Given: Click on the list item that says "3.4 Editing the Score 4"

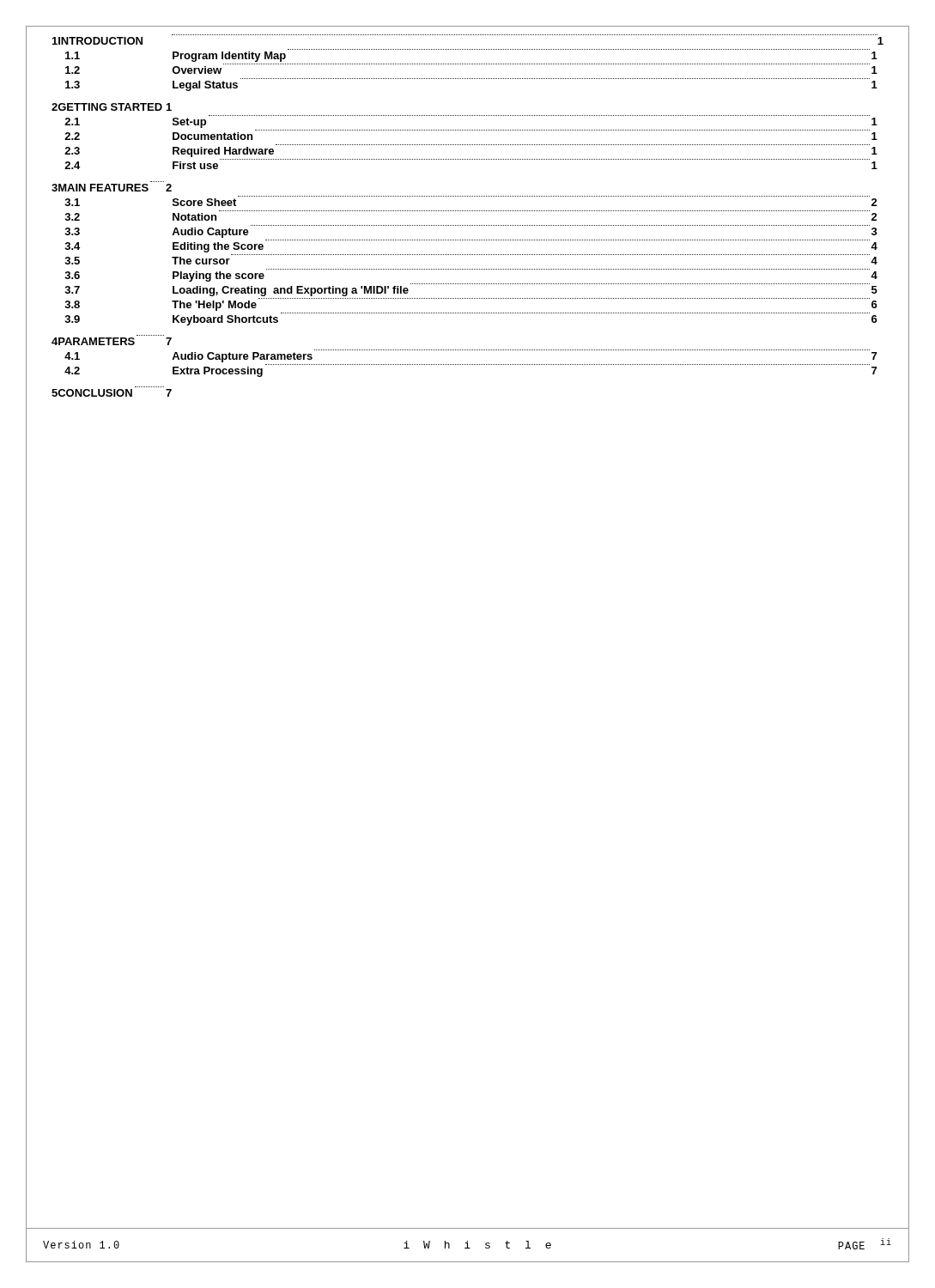Looking at the screenshot, I should tap(468, 246).
